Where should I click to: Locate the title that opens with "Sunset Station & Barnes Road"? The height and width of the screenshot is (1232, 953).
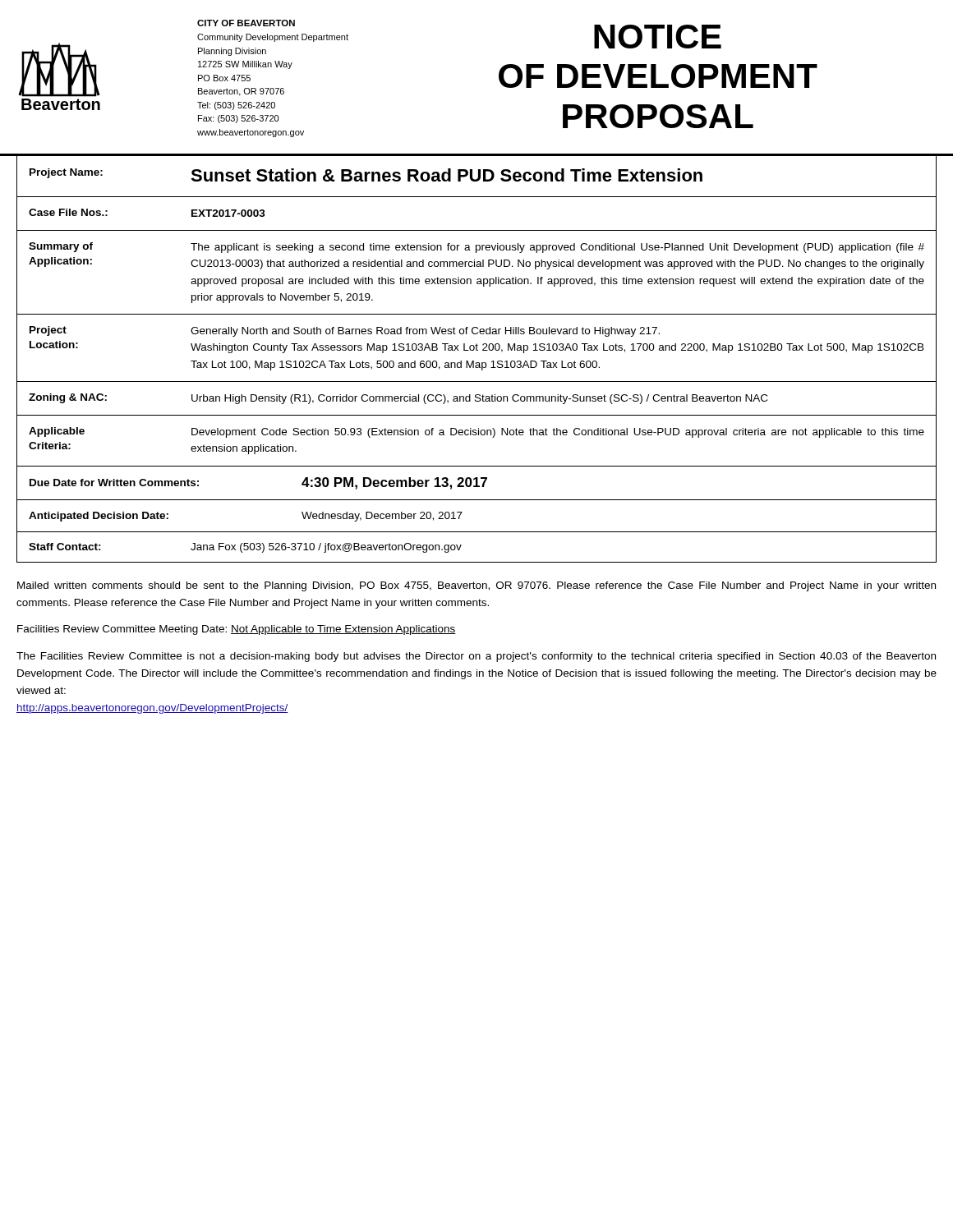pos(447,176)
